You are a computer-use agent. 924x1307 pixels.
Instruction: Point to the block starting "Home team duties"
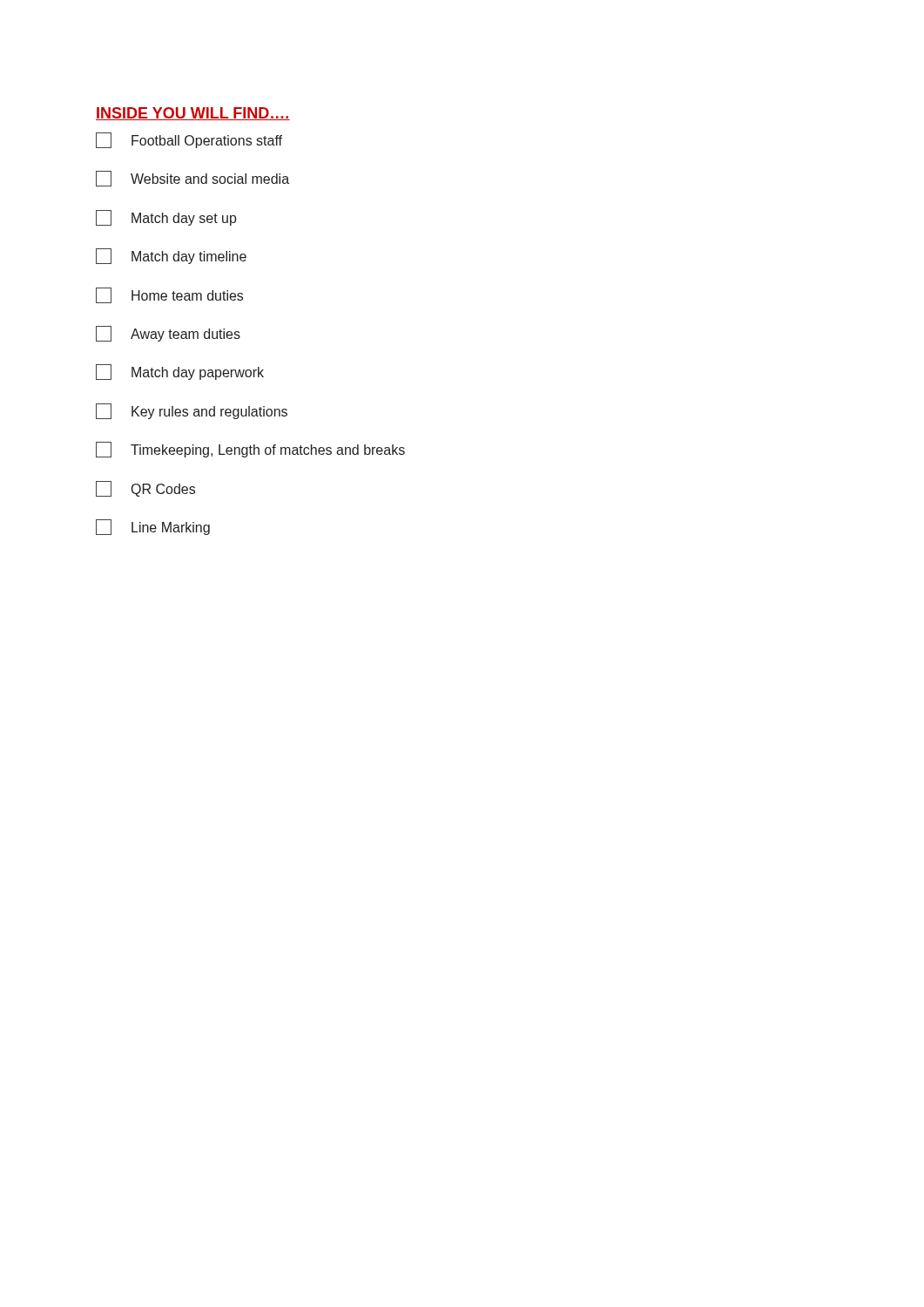tap(170, 296)
